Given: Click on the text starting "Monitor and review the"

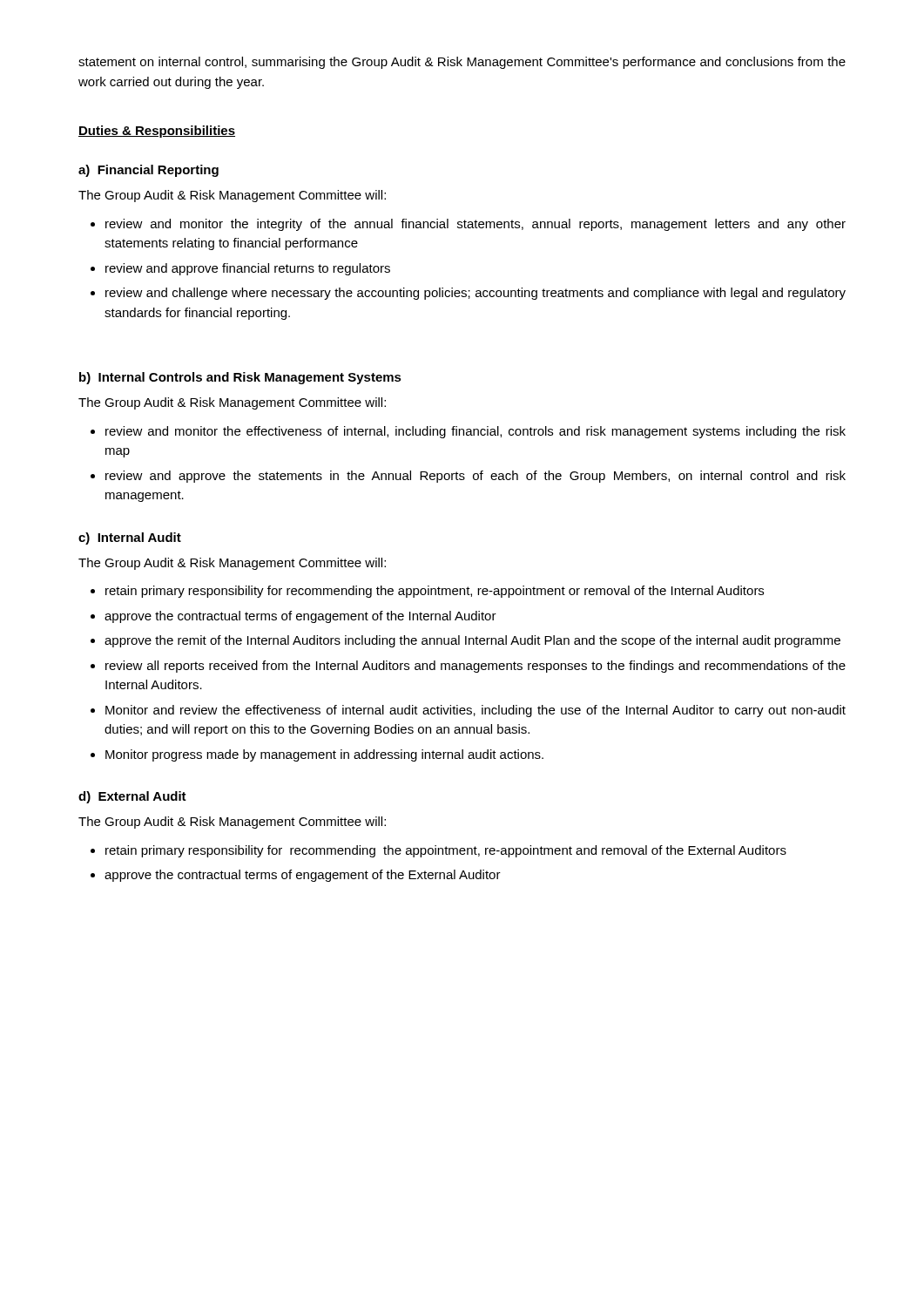Looking at the screenshot, I should tap(475, 719).
